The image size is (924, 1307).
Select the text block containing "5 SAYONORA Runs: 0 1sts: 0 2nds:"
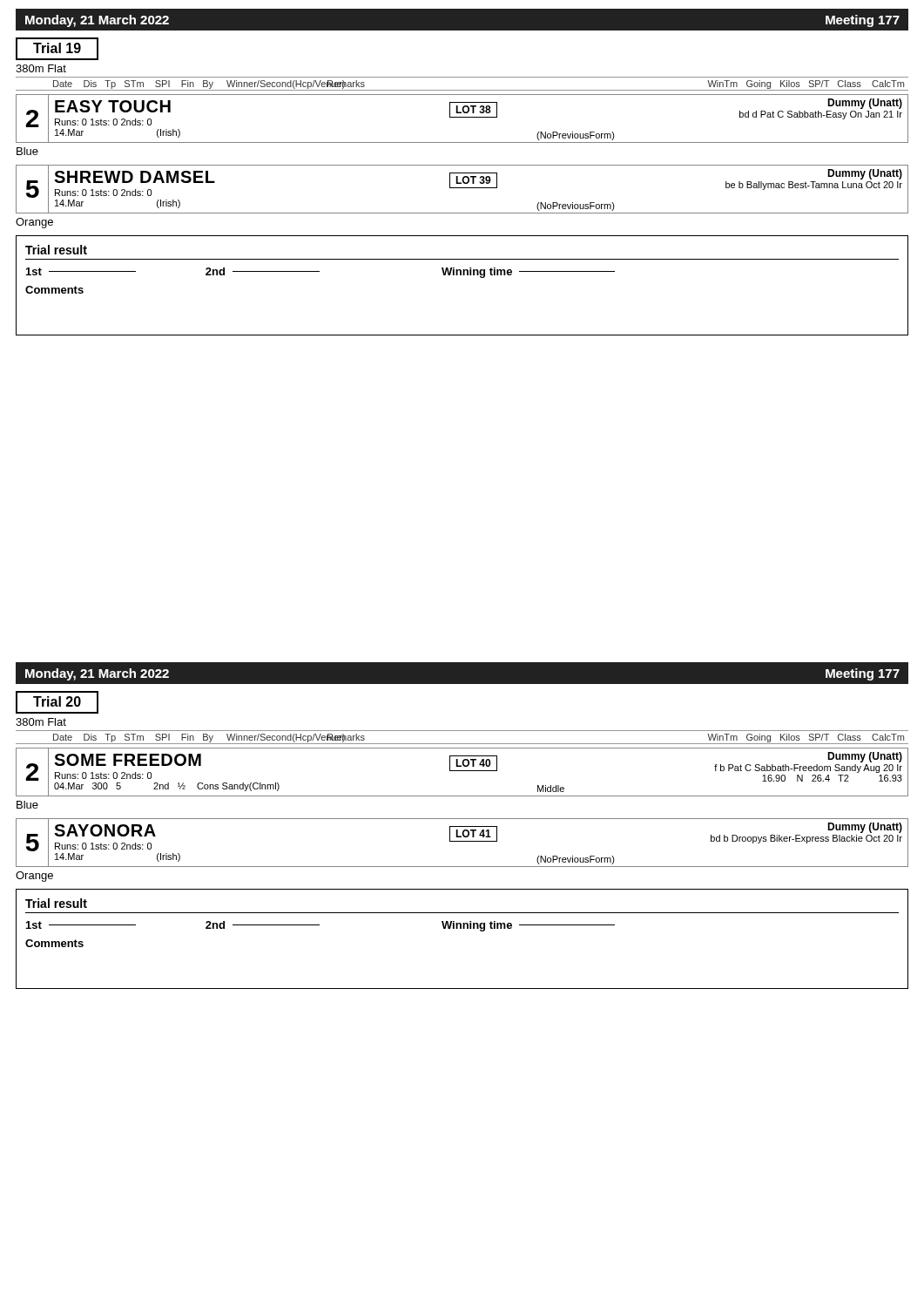(x=462, y=850)
